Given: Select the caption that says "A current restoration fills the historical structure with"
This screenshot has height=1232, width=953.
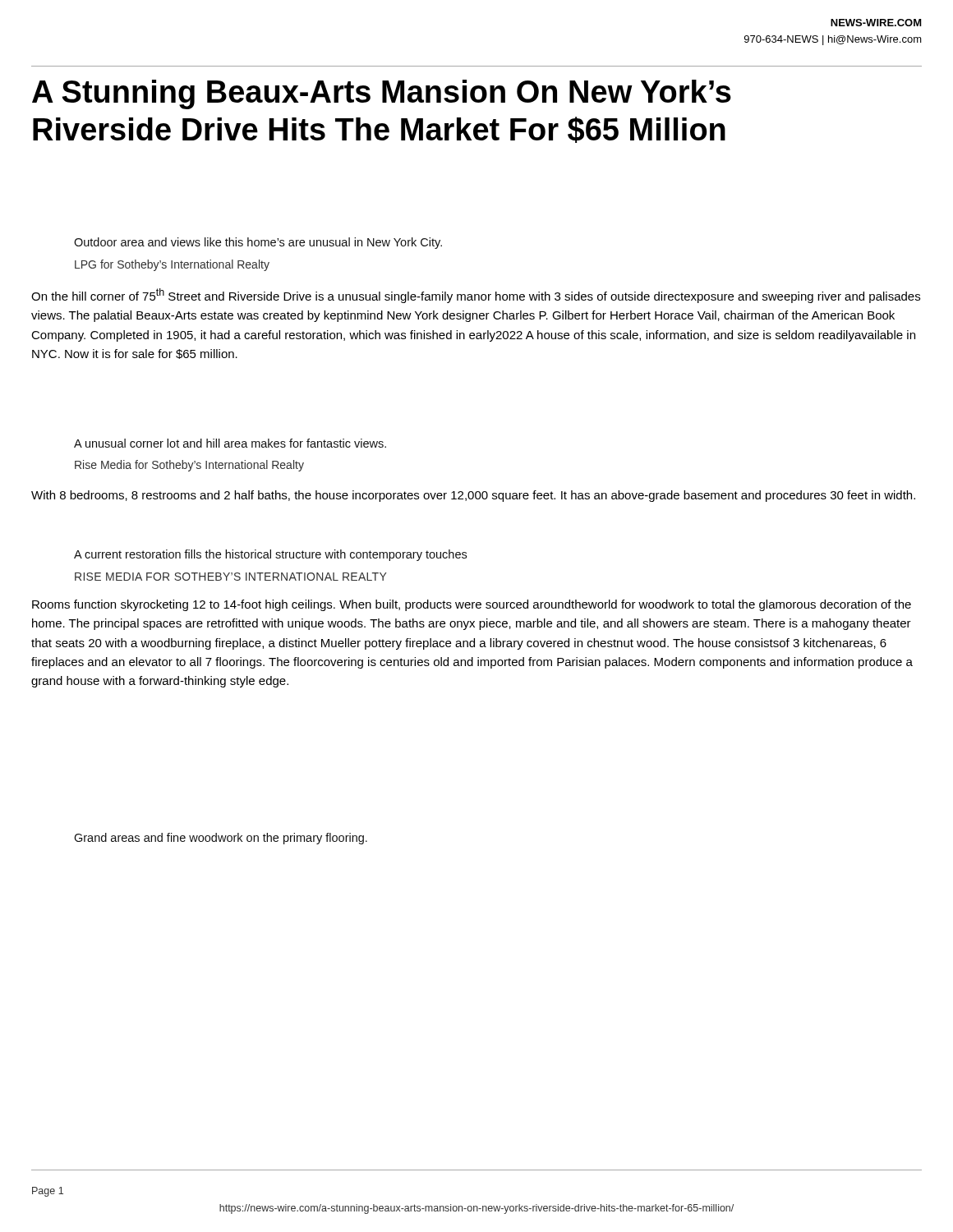Looking at the screenshot, I should click(271, 554).
